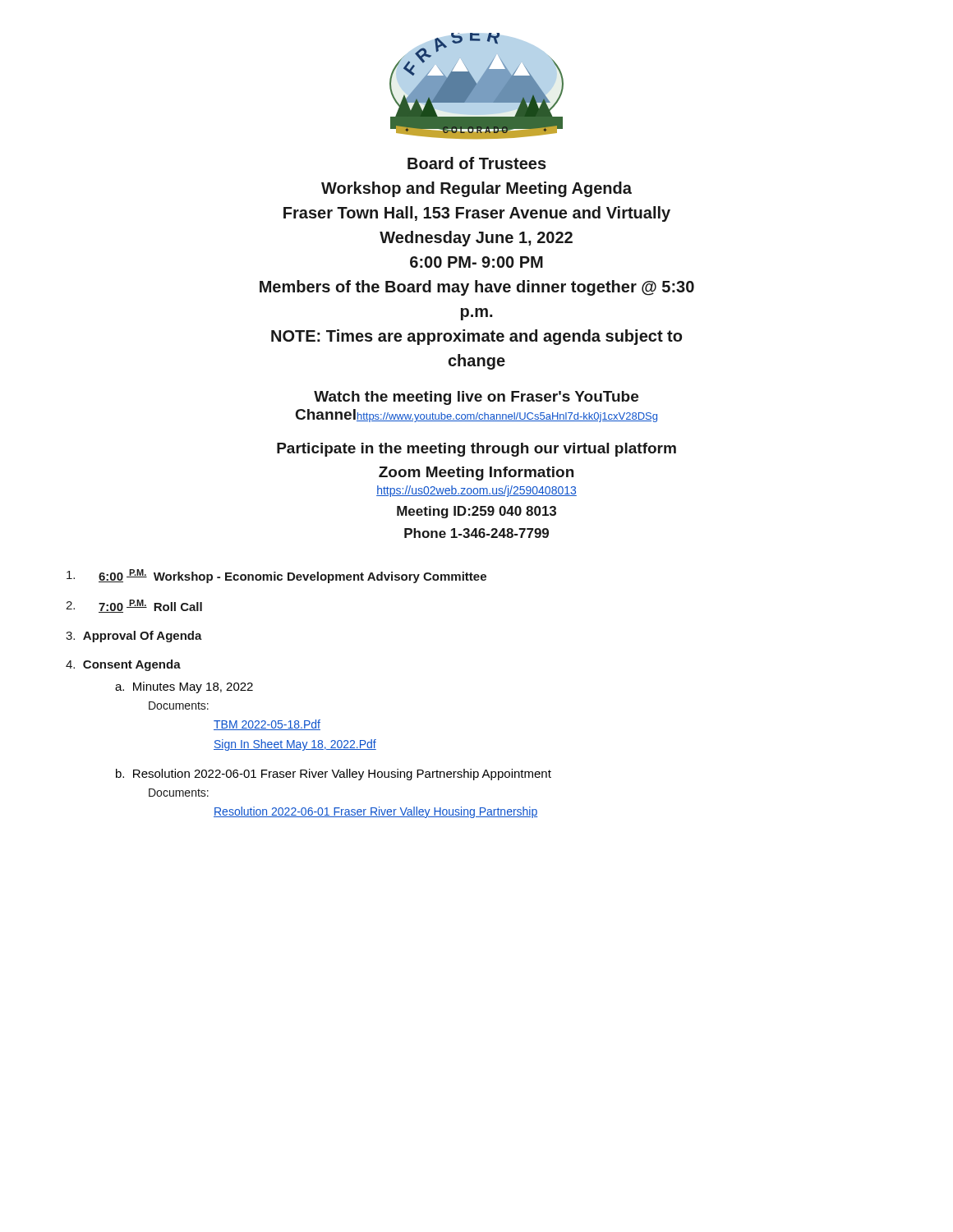Locate the text "4. Consent Agenda"
The image size is (953, 1232).
pos(123,664)
